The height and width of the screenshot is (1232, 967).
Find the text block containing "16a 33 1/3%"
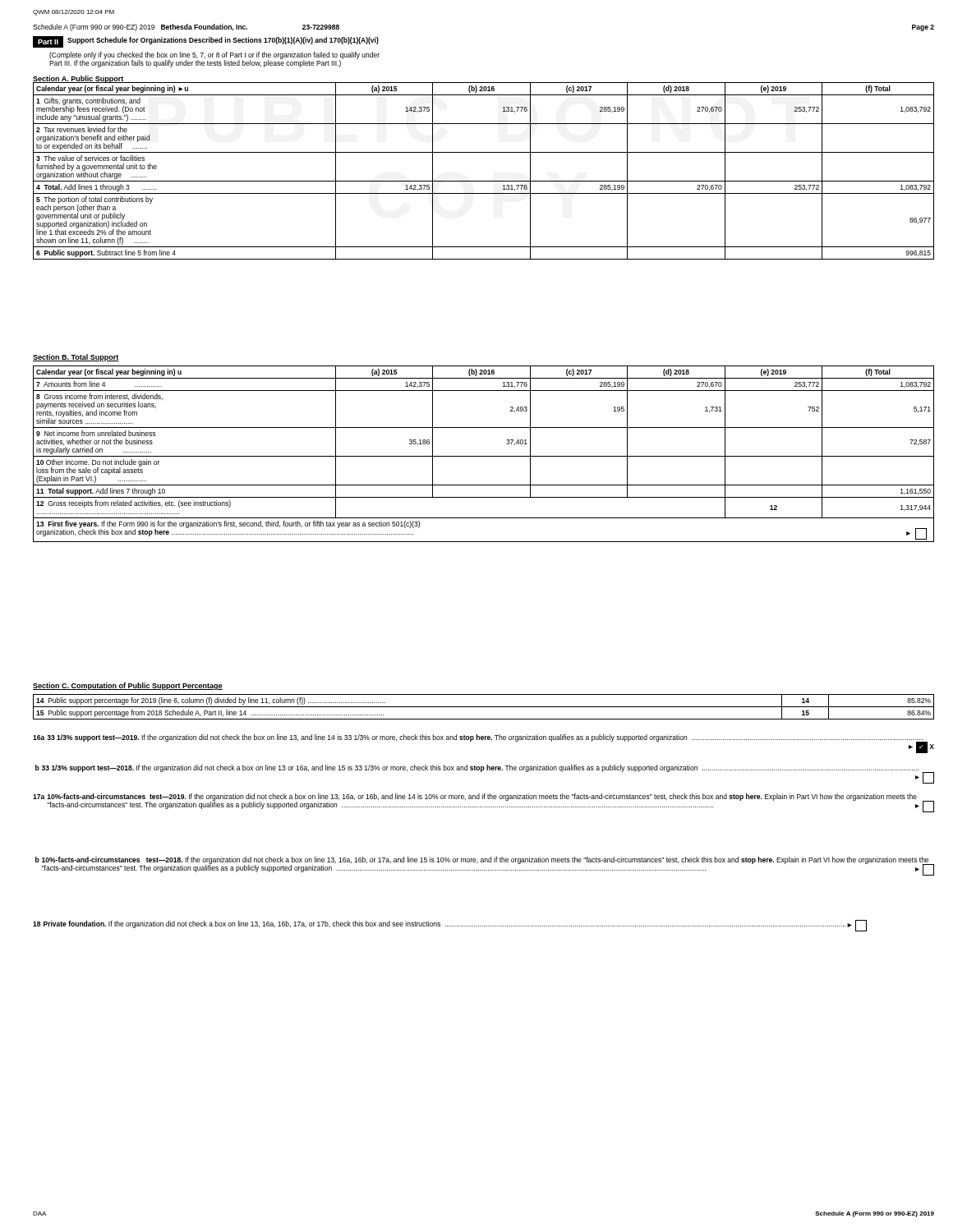click(x=484, y=743)
